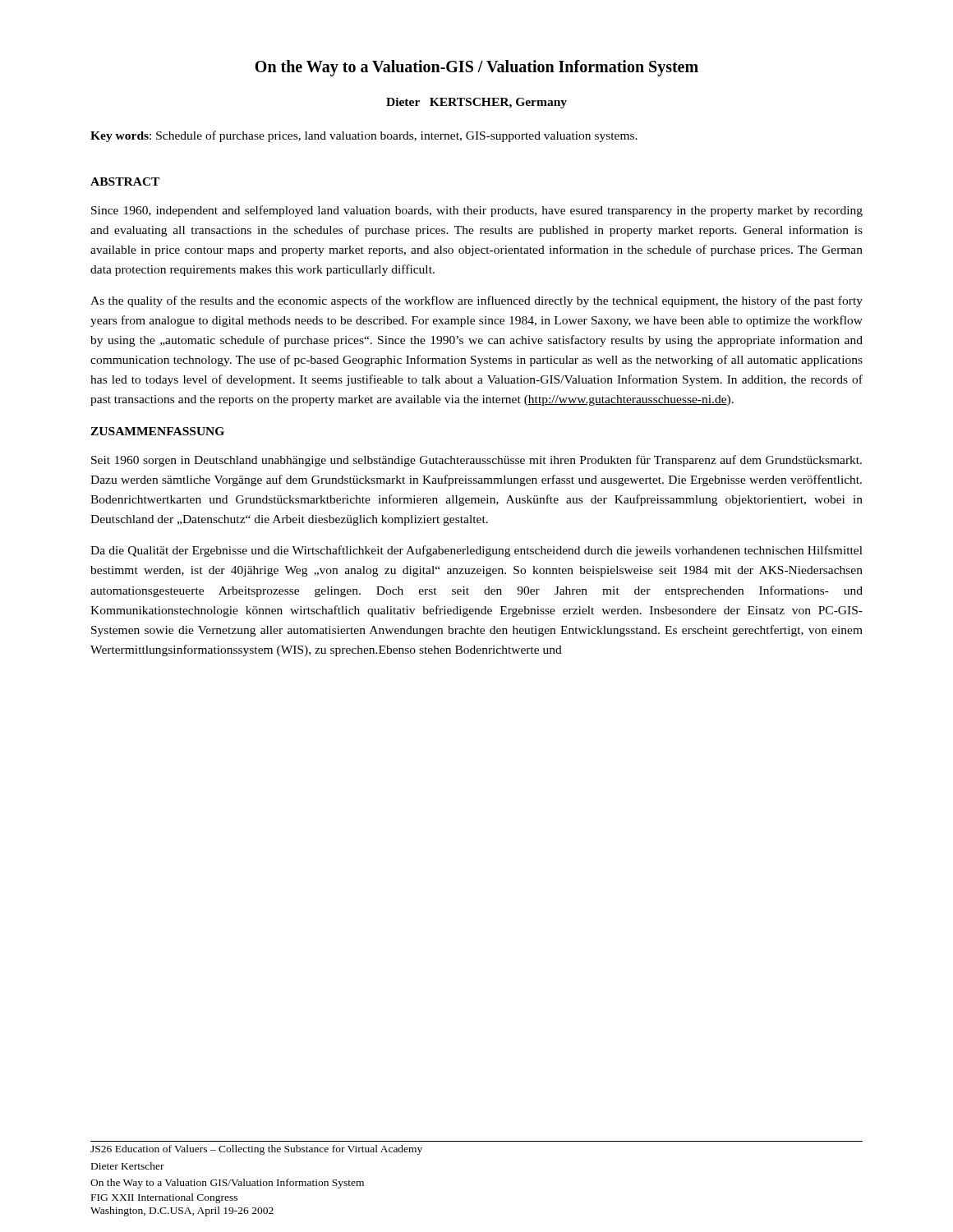Locate the element starting "On the Way to a"
This screenshot has width=953, height=1232.
pos(476,67)
